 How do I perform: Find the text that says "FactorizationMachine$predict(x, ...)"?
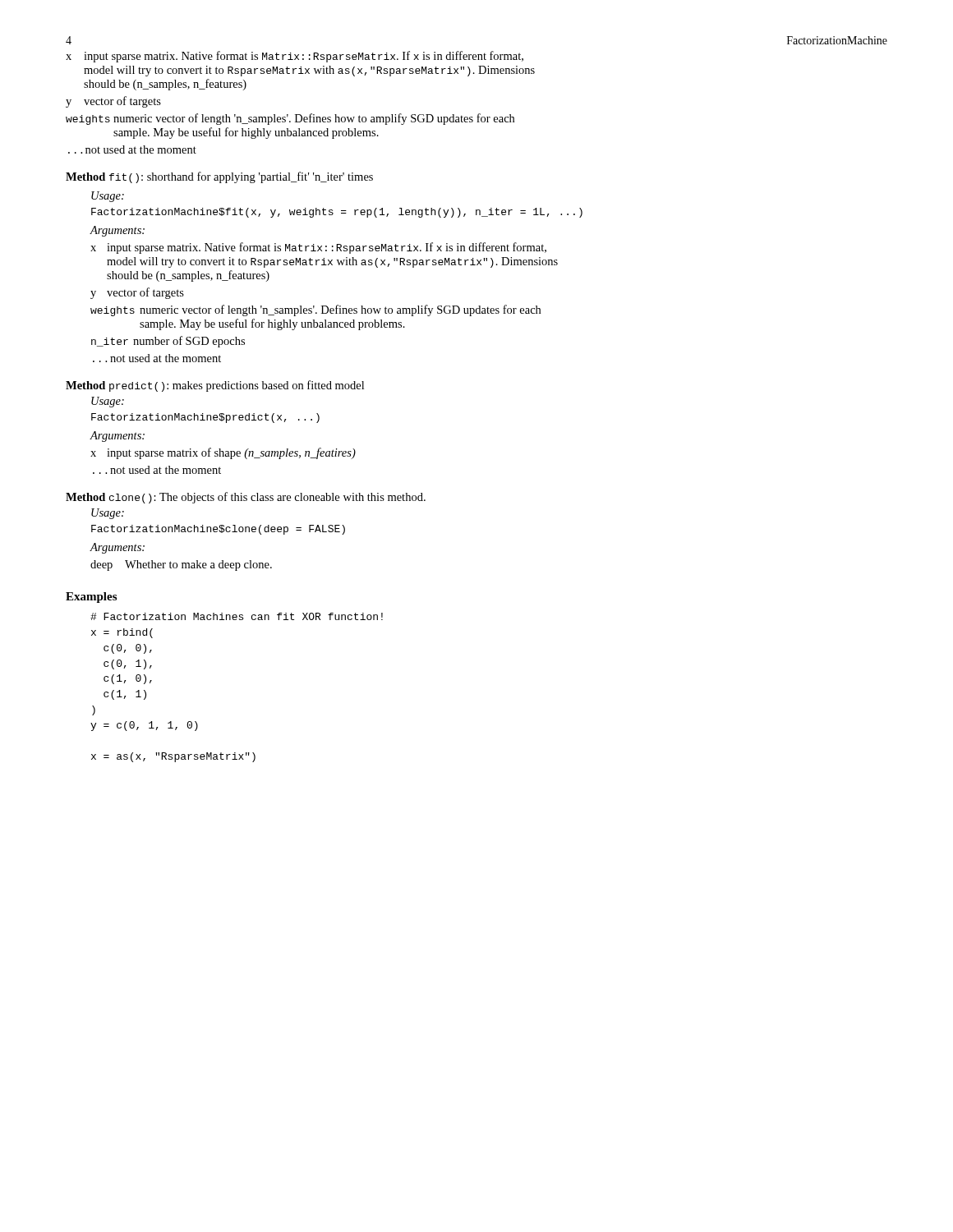206,418
